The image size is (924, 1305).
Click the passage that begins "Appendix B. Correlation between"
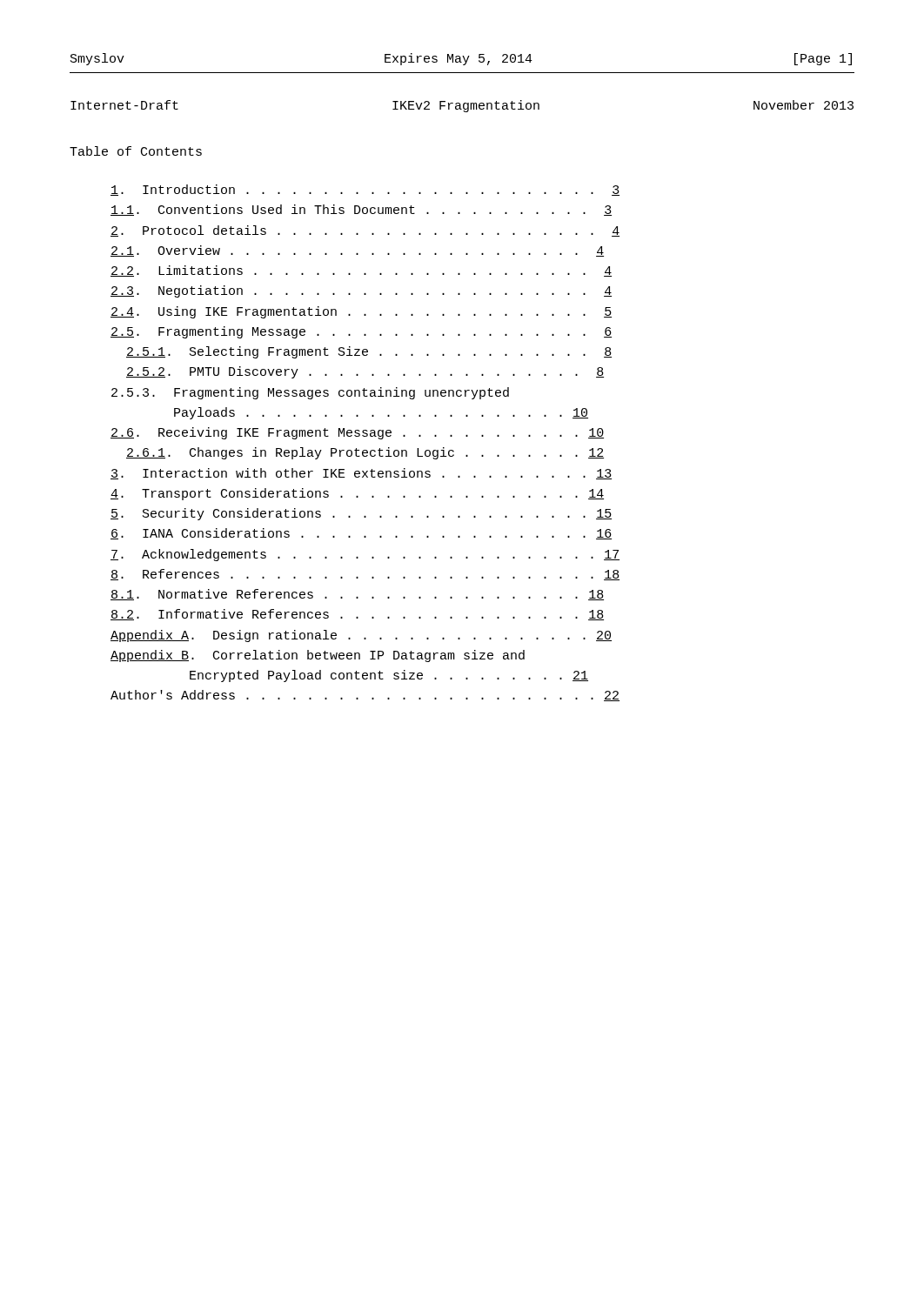(471, 666)
